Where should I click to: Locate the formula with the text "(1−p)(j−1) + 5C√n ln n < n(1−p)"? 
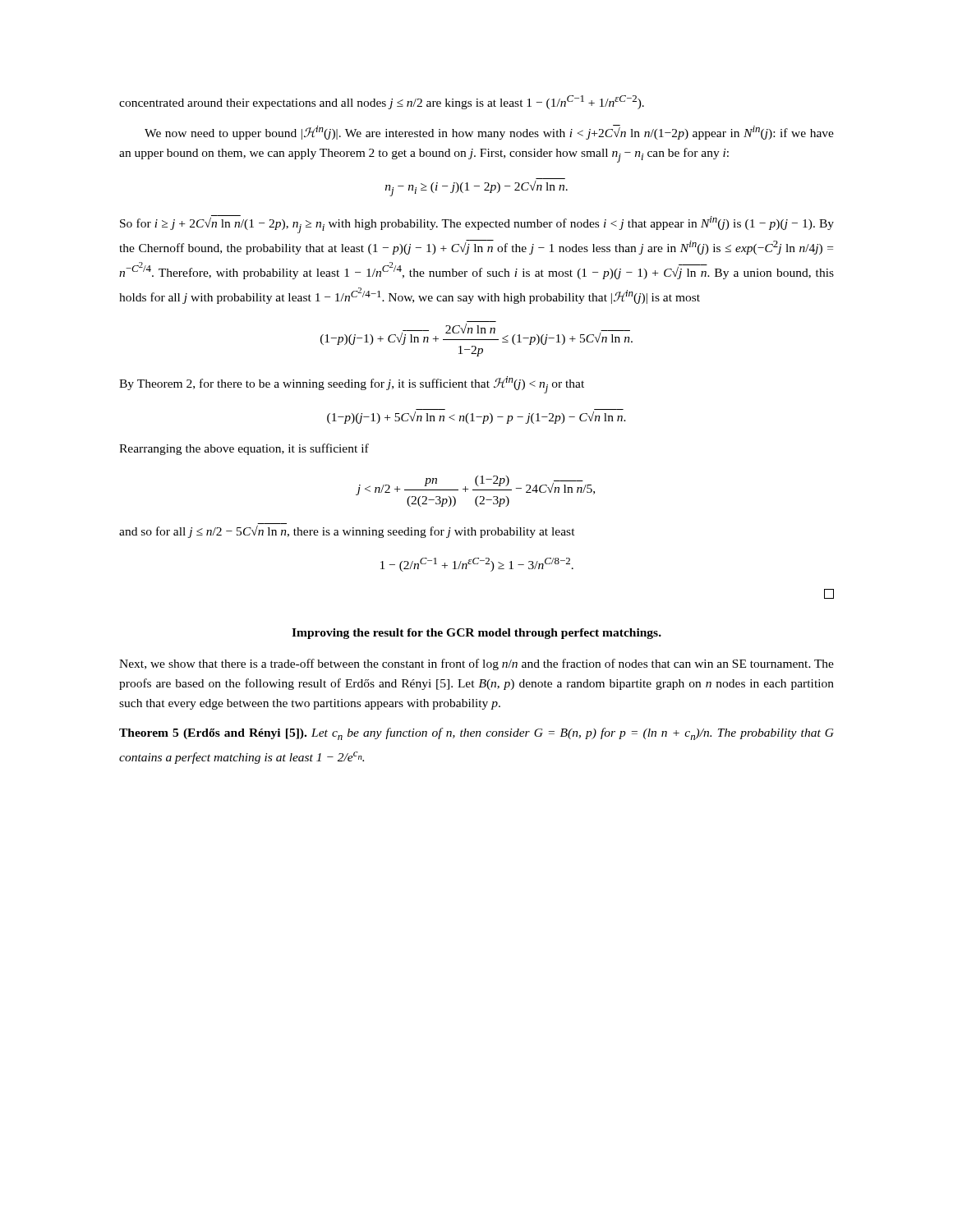coord(476,417)
